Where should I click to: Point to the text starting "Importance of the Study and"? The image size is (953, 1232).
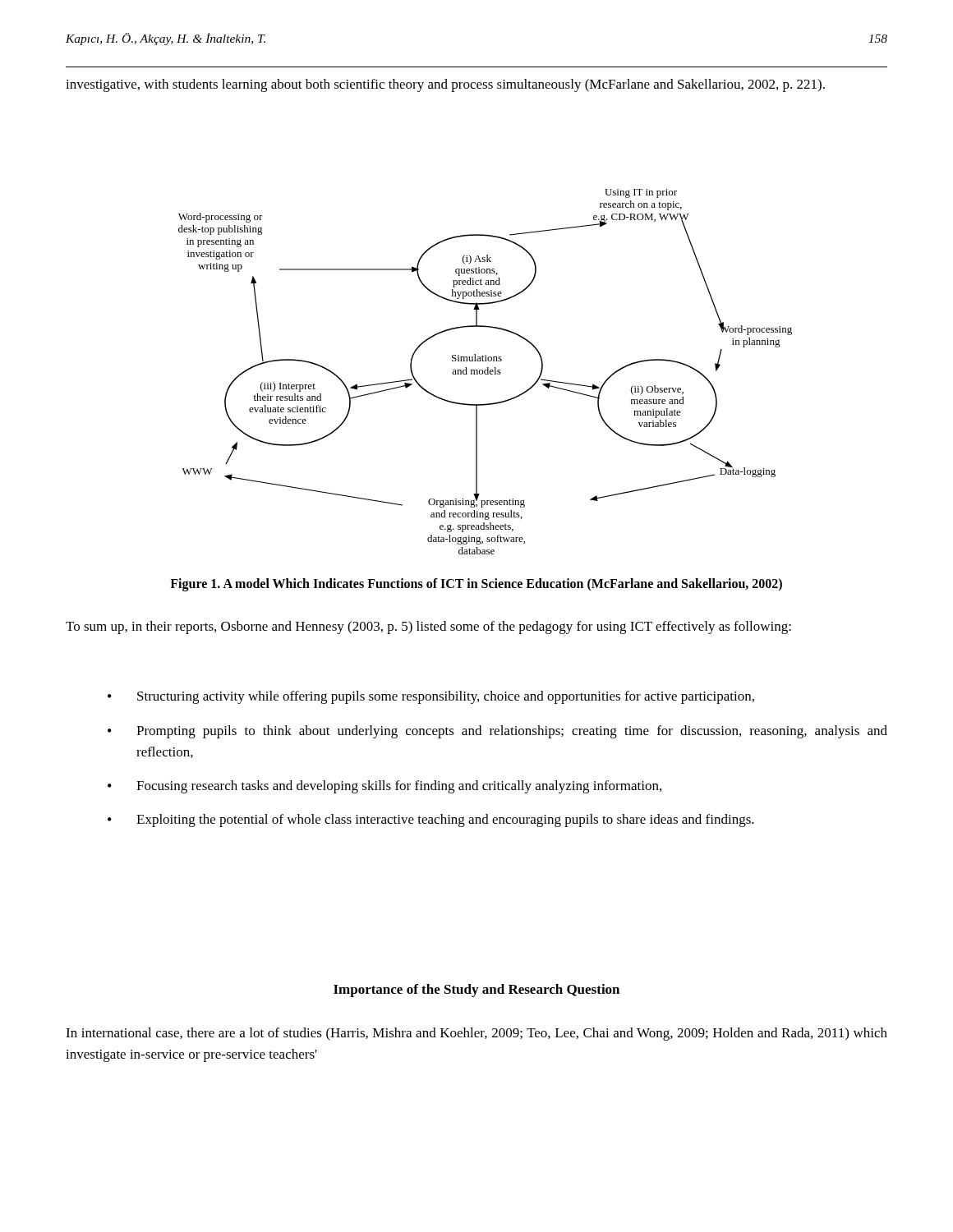coord(476,989)
